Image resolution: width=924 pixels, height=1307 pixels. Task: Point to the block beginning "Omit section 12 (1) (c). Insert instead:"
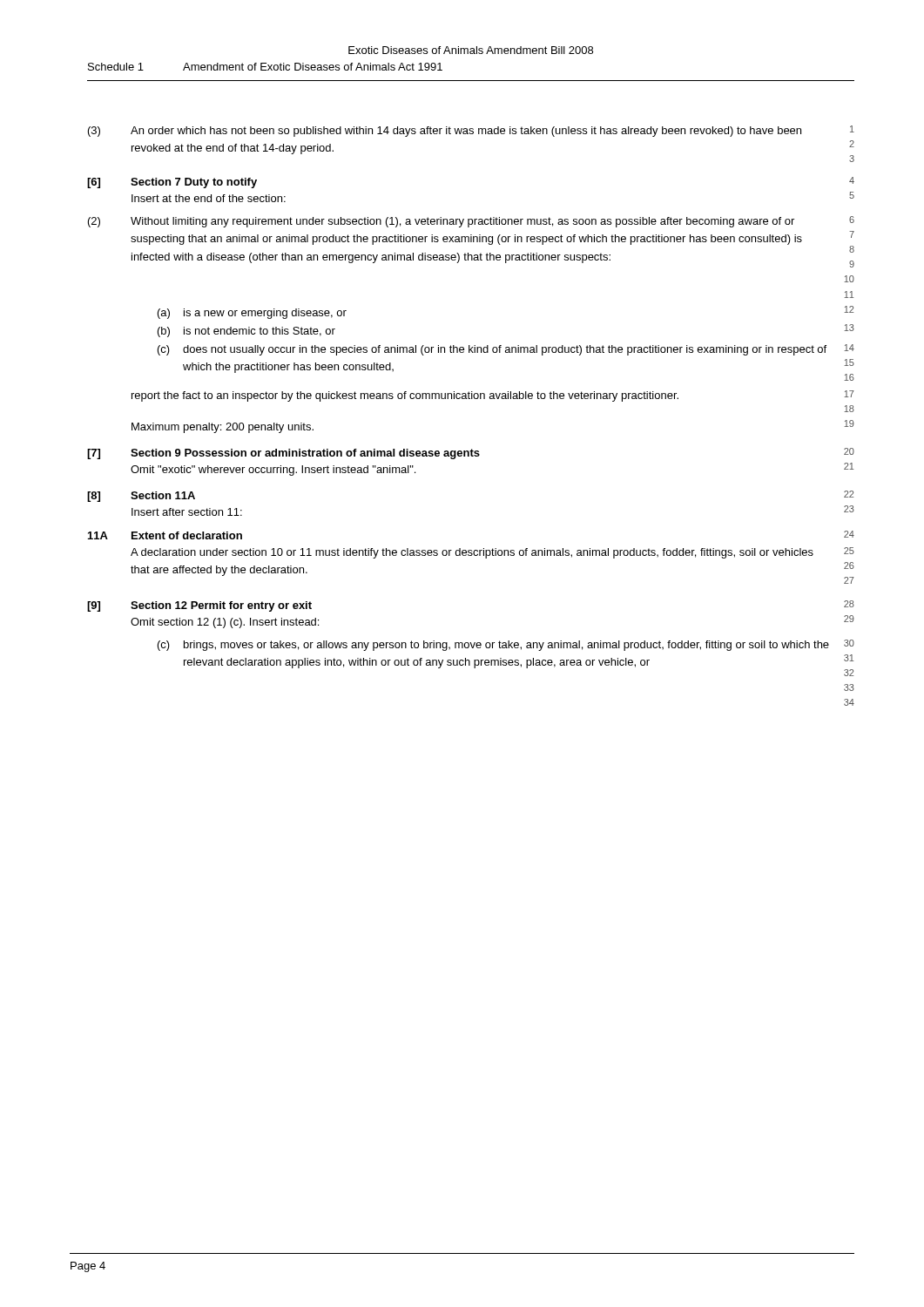(224, 622)
